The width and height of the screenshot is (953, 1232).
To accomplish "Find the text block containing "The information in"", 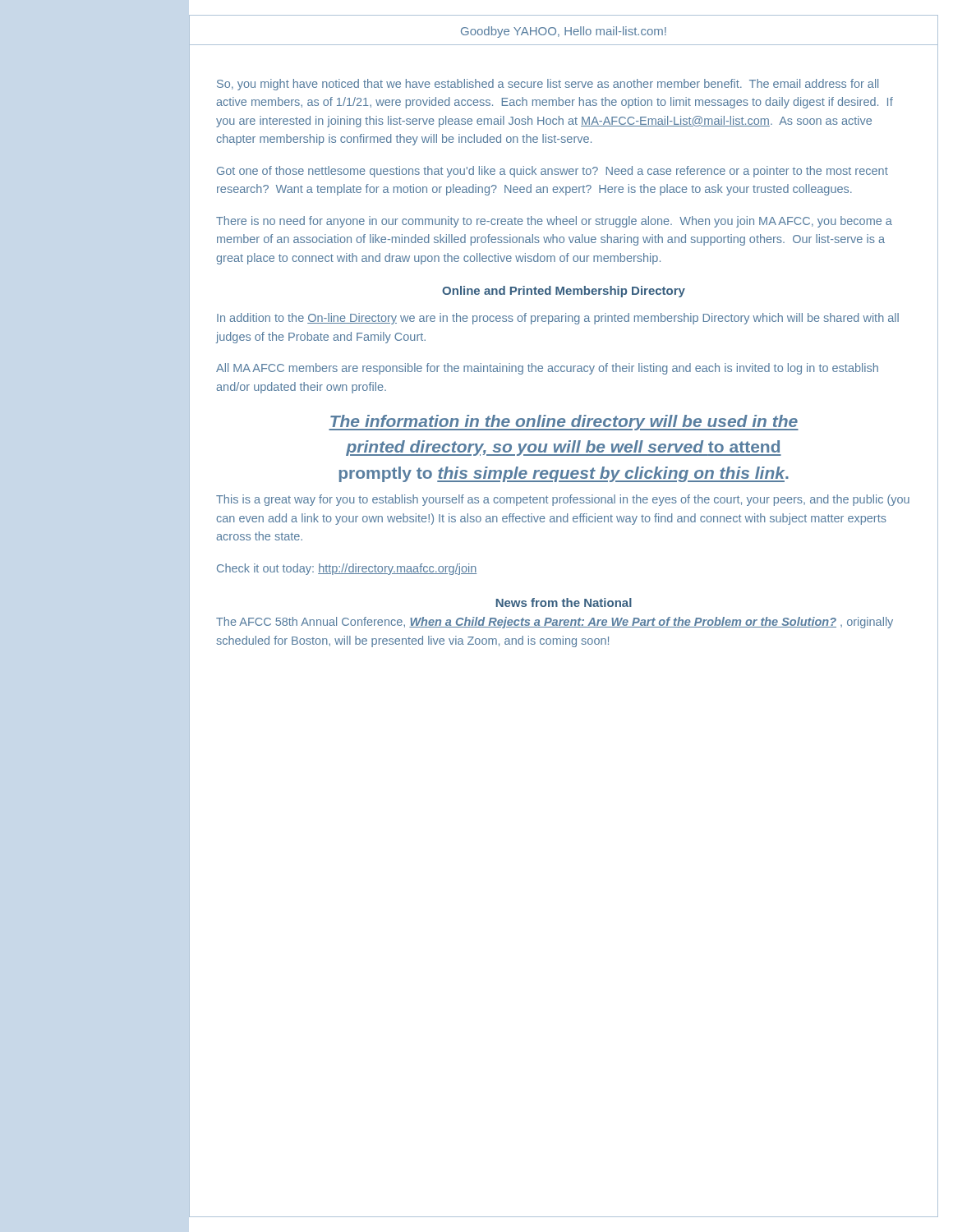I will 564,434.
